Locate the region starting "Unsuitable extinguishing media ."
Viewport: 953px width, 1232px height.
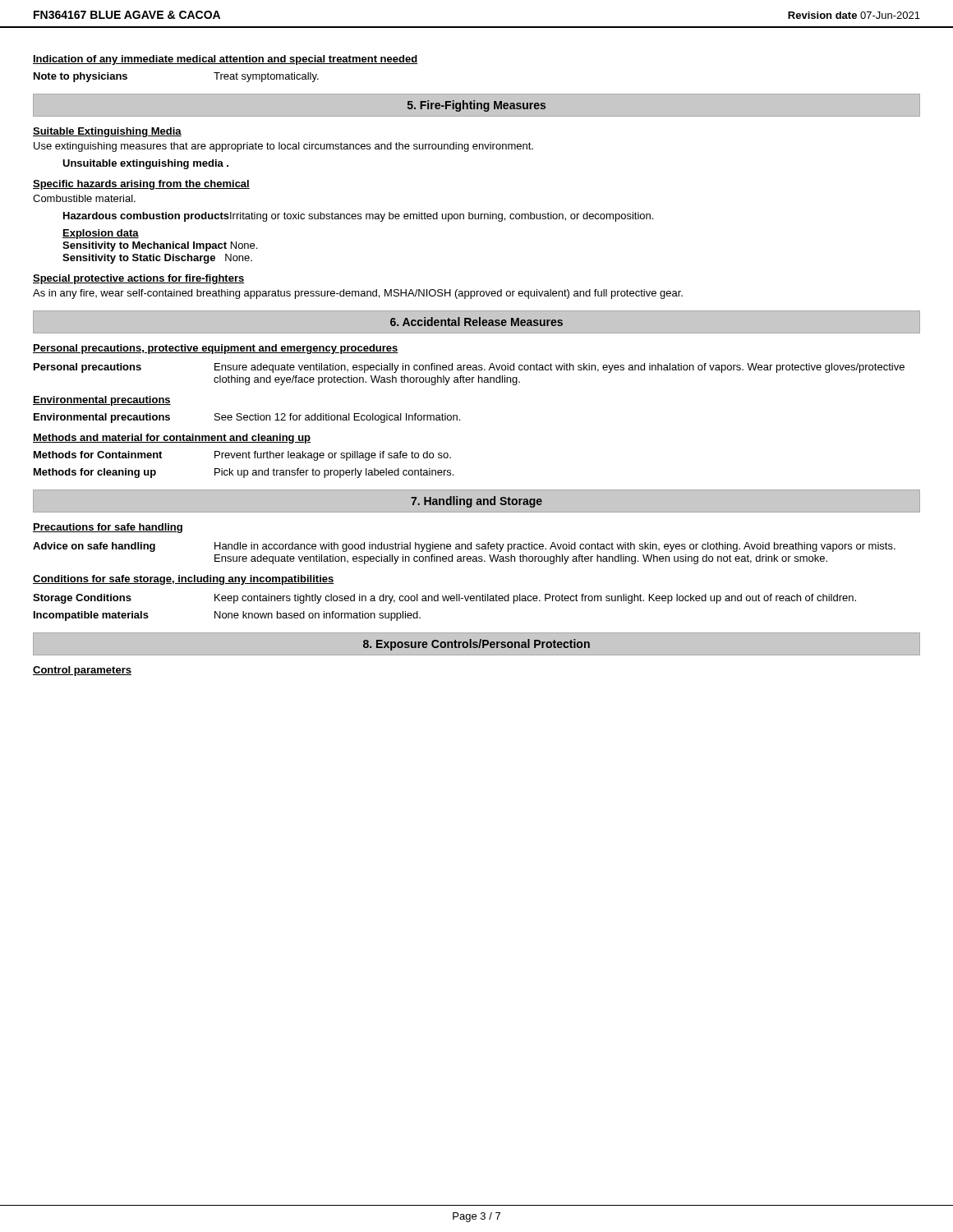point(146,163)
